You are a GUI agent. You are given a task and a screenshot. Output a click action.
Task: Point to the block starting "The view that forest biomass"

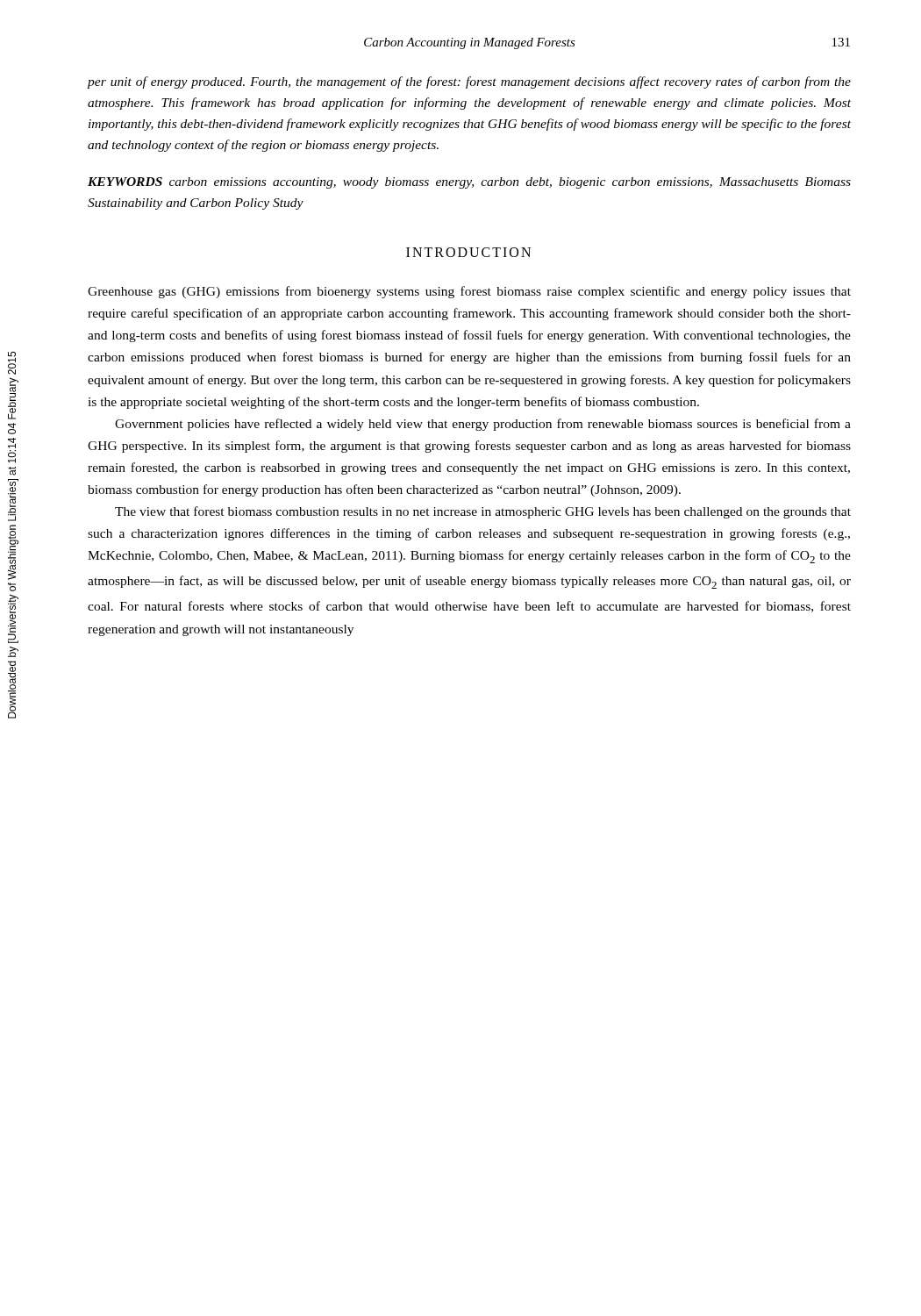[x=469, y=570]
